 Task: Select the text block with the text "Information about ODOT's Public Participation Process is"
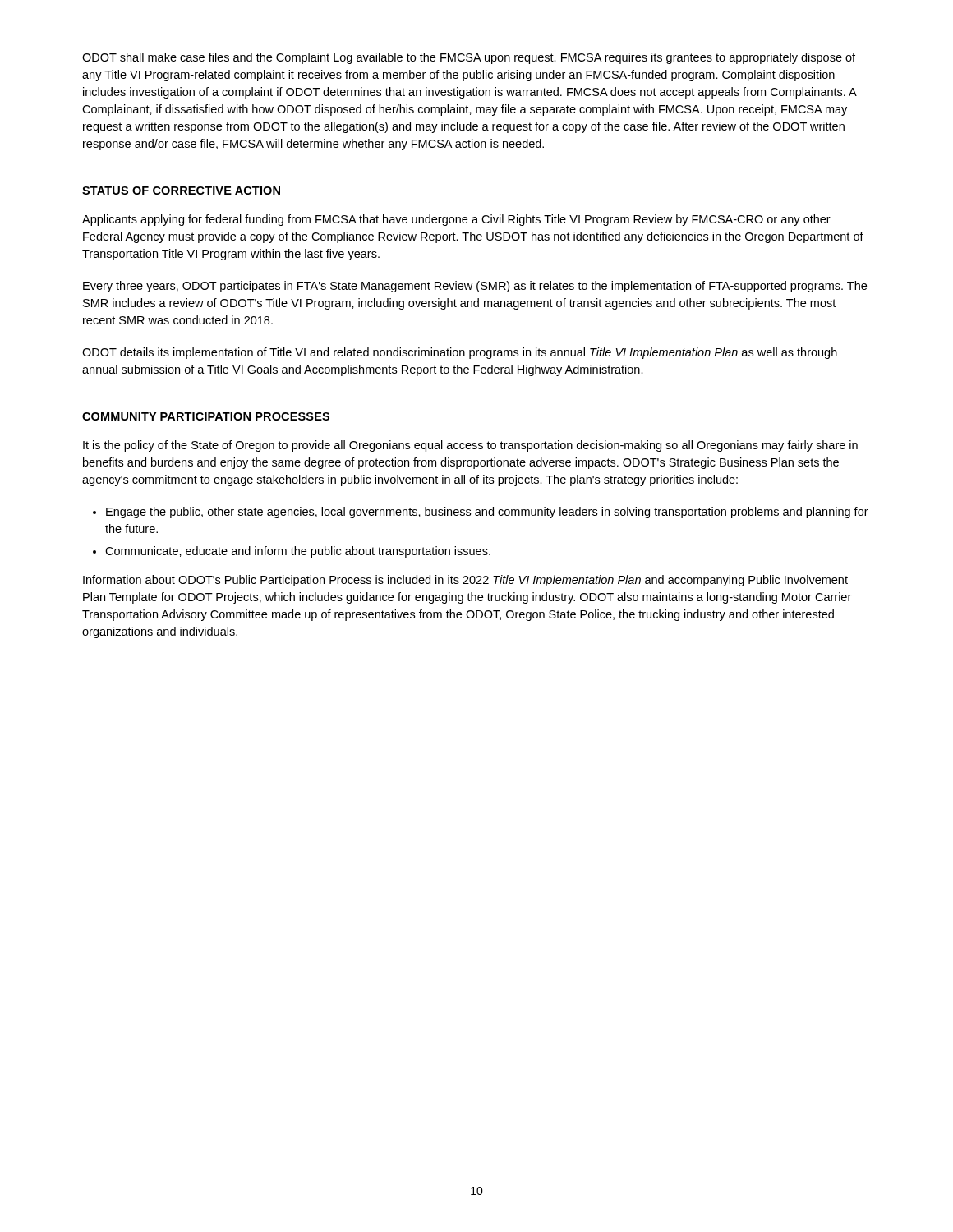[x=467, y=606]
